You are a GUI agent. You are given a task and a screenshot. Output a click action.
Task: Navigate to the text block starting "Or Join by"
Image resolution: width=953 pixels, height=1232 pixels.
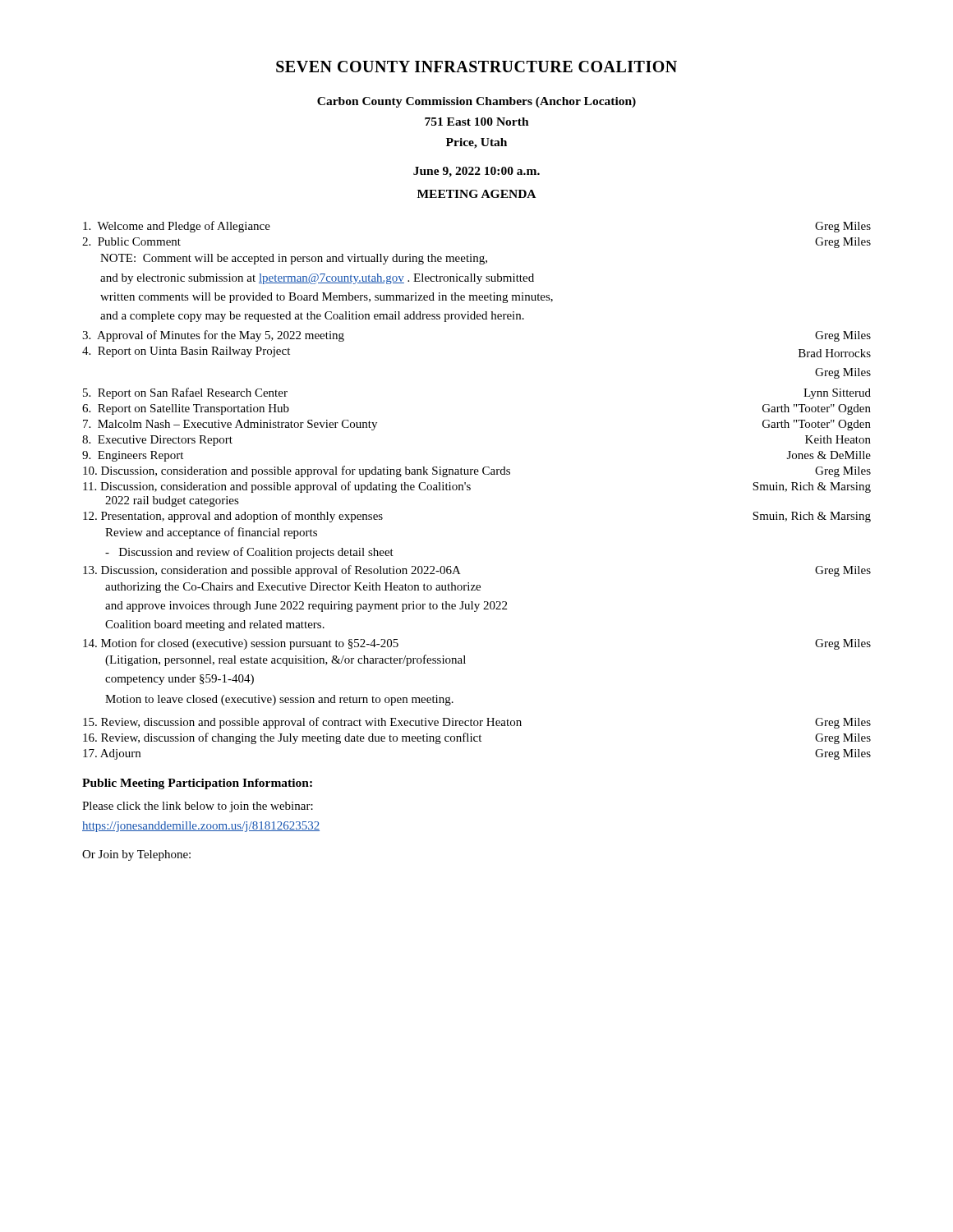pyautogui.click(x=137, y=854)
